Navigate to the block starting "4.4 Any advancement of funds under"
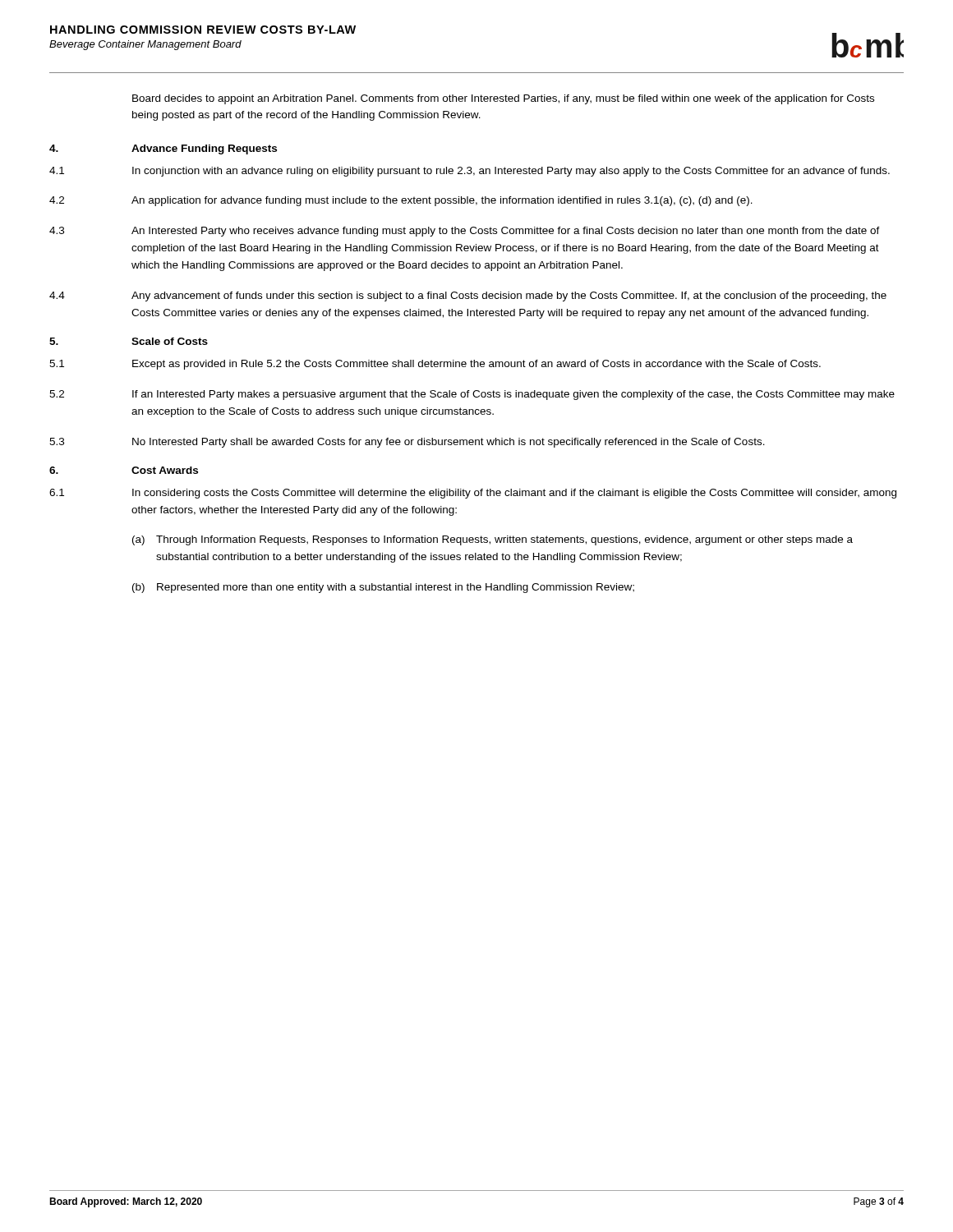Viewport: 953px width, 1232px height. 476,305
